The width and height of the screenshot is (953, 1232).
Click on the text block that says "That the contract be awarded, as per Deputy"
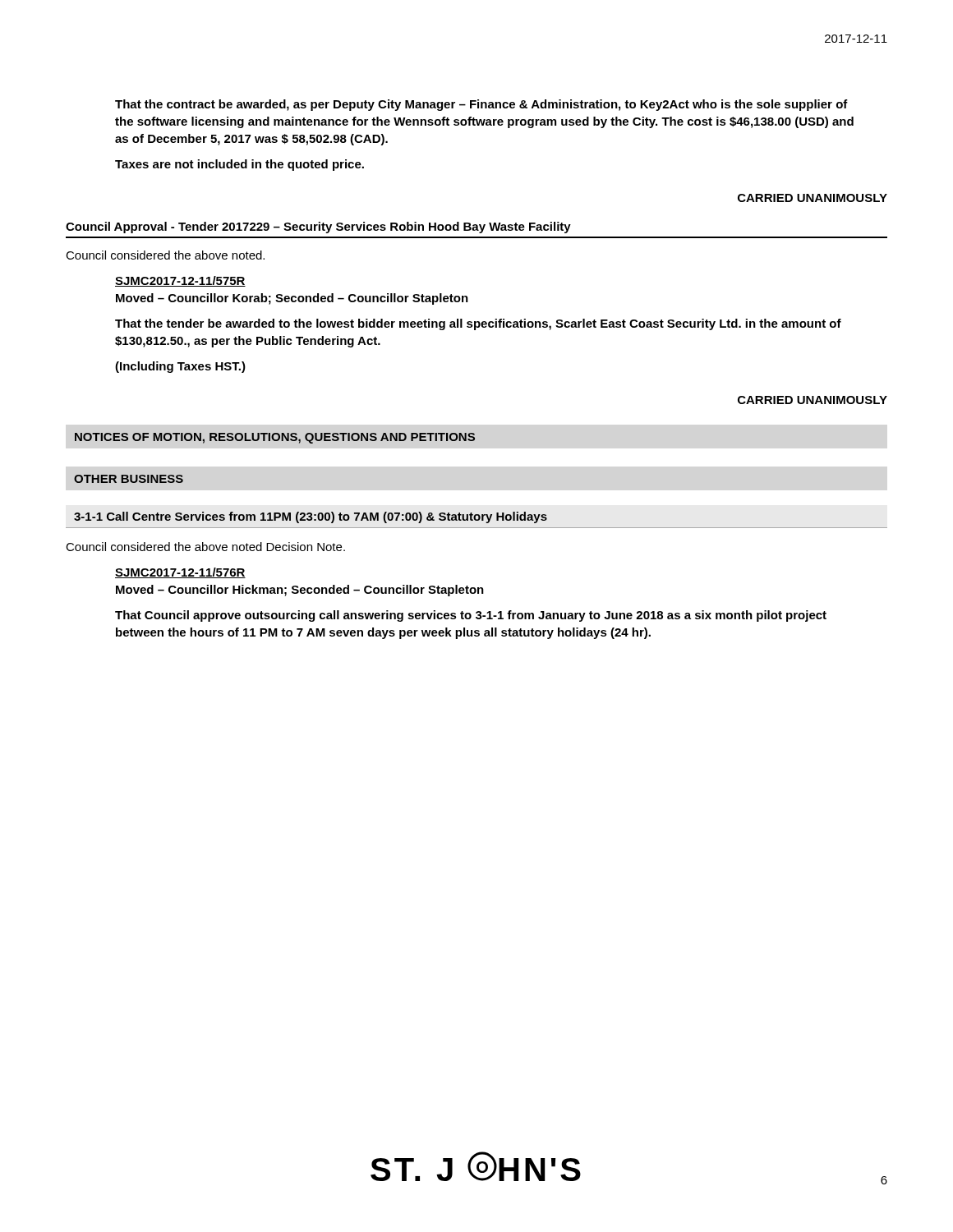(x=485, y=121)
